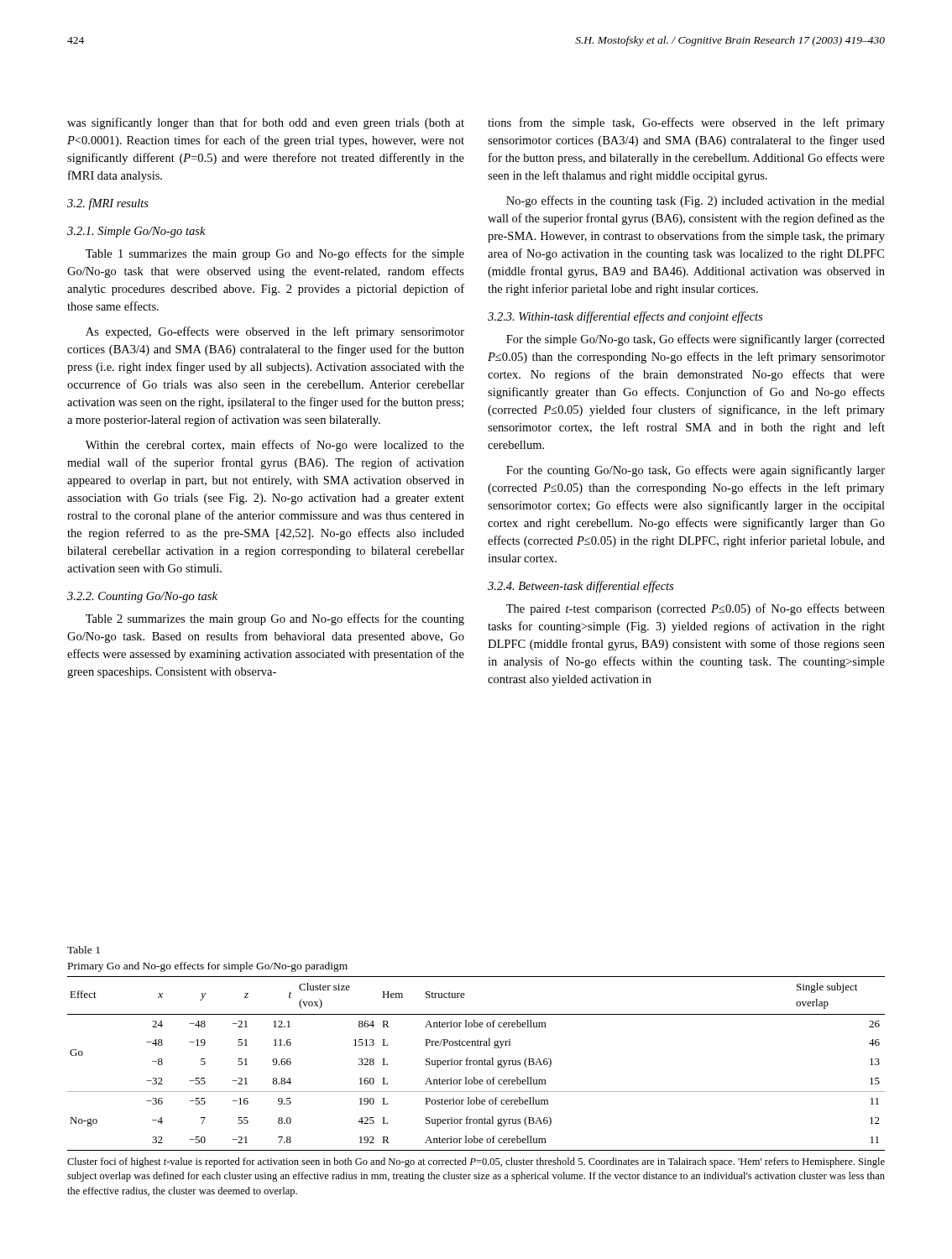Viewport: 952px width, 1259px height.
Task: Find the caption on this page that starts "Table 1 Primary Go and No-go effects"
Action: [x=207, y=958]
